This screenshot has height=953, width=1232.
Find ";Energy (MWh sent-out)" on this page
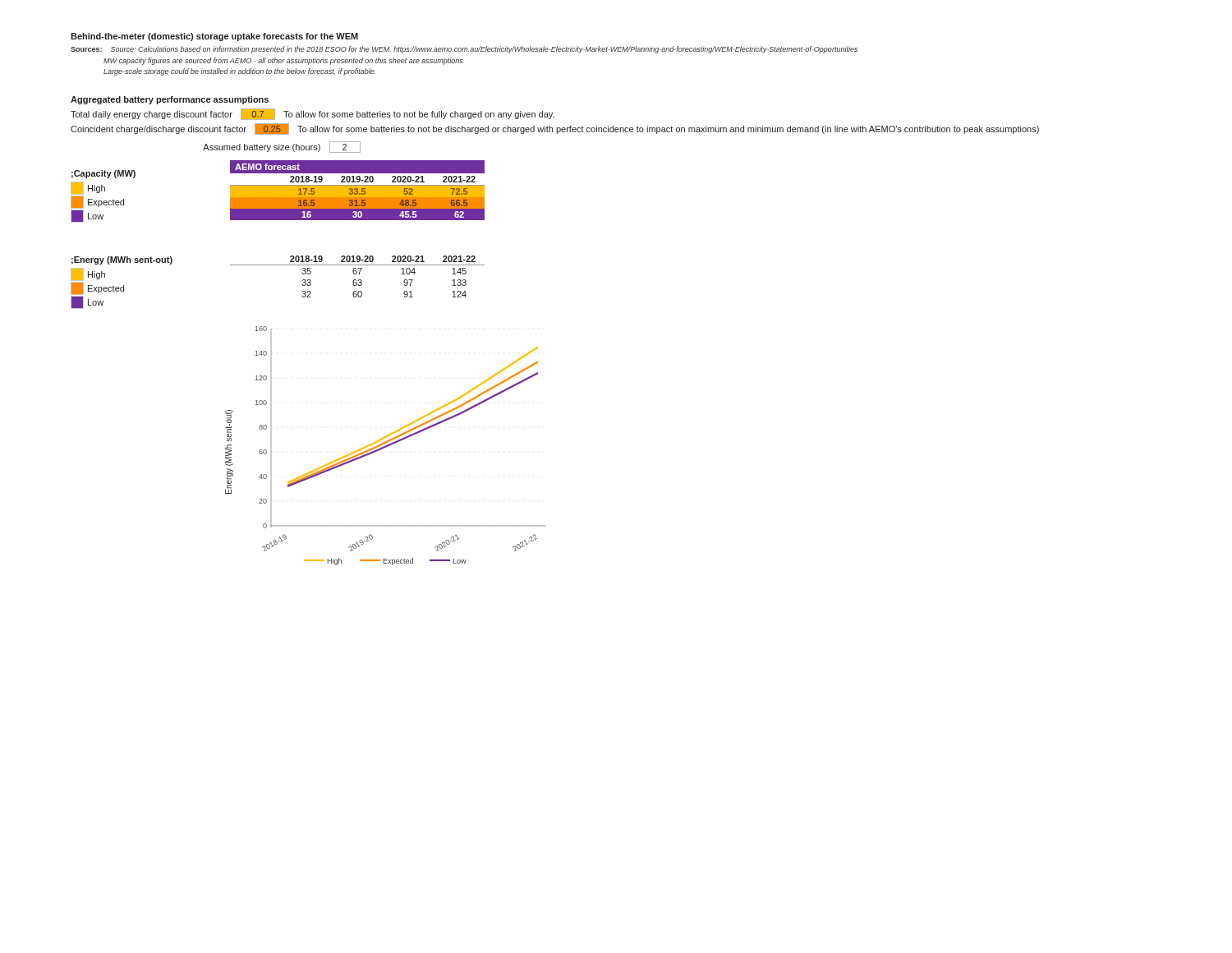click(x=122, y=260)
